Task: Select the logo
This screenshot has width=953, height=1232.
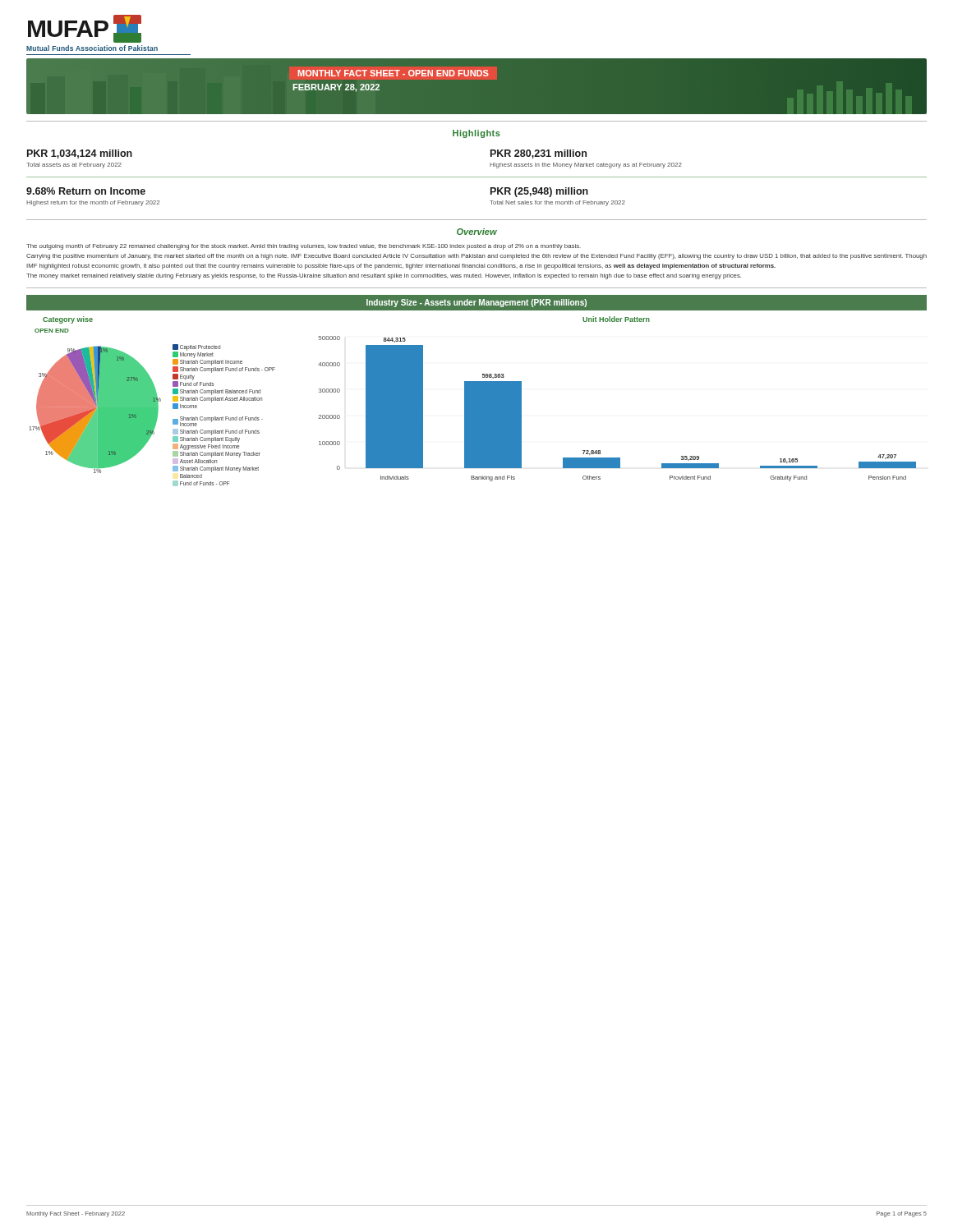Action: (x=476, y=28)
